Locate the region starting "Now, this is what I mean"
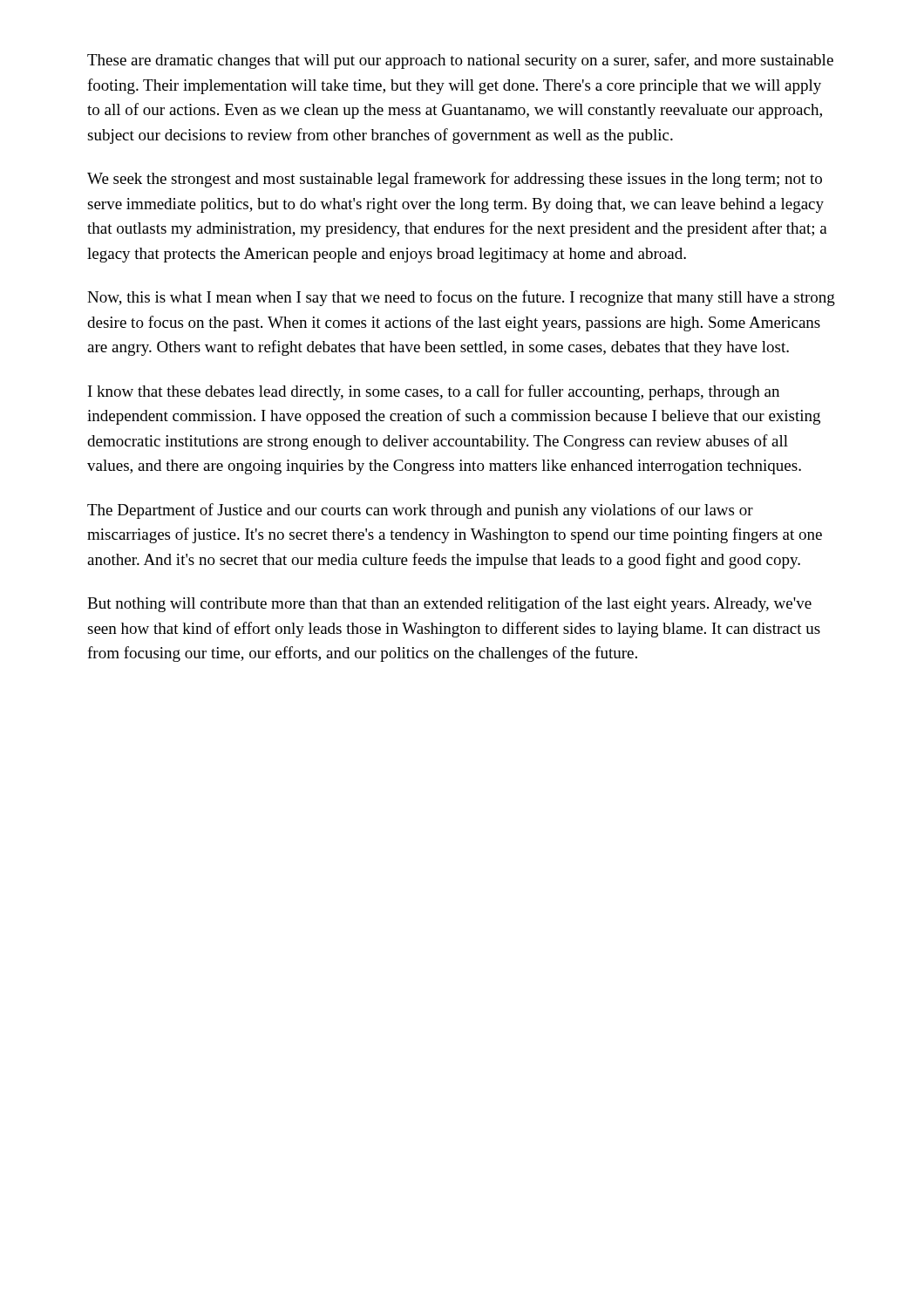Viewport: 924px width, 1308px height. pyautogui.click(x=461, y=322)
